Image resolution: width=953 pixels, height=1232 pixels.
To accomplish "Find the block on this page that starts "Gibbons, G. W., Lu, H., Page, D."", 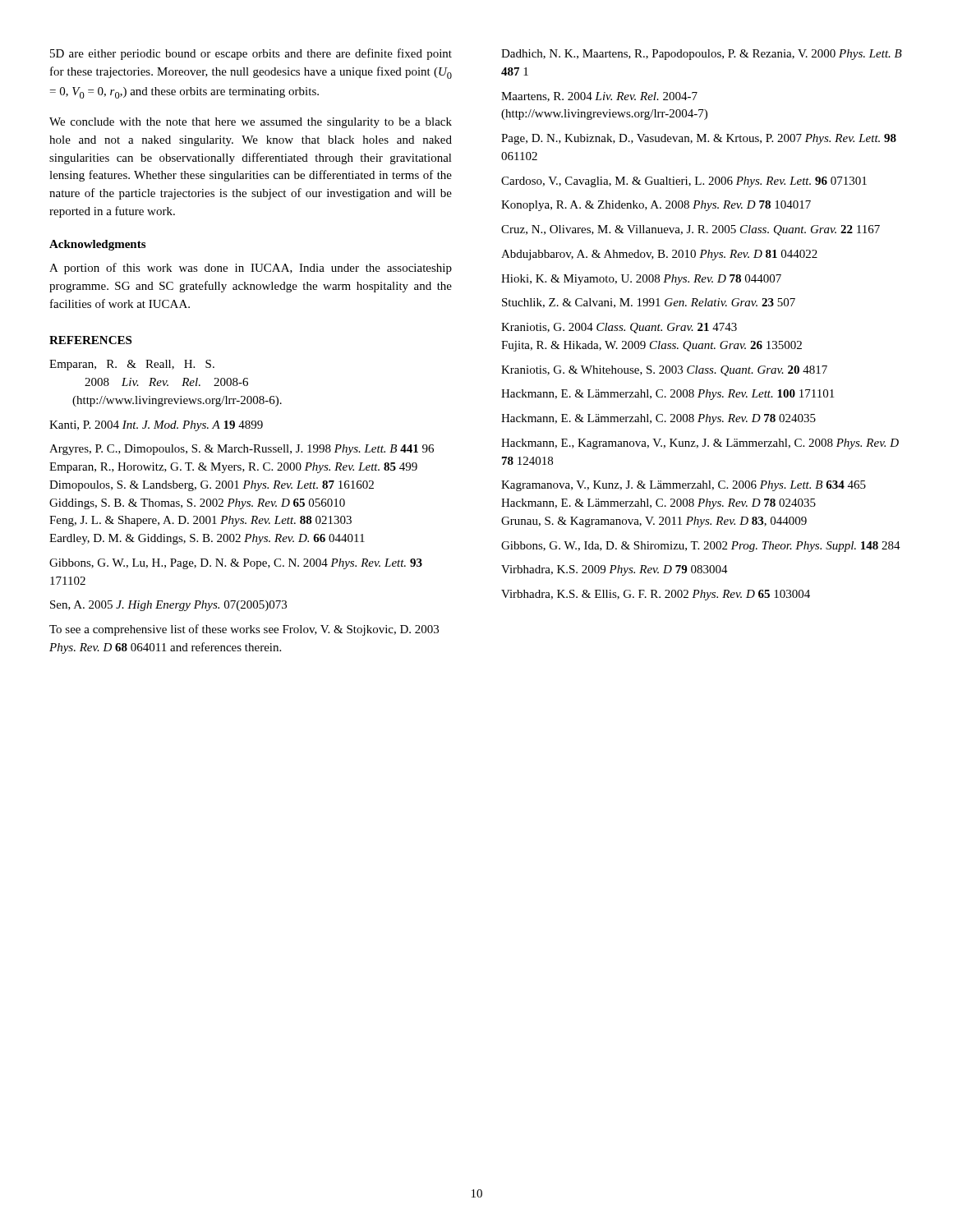I will coord(236,571).
